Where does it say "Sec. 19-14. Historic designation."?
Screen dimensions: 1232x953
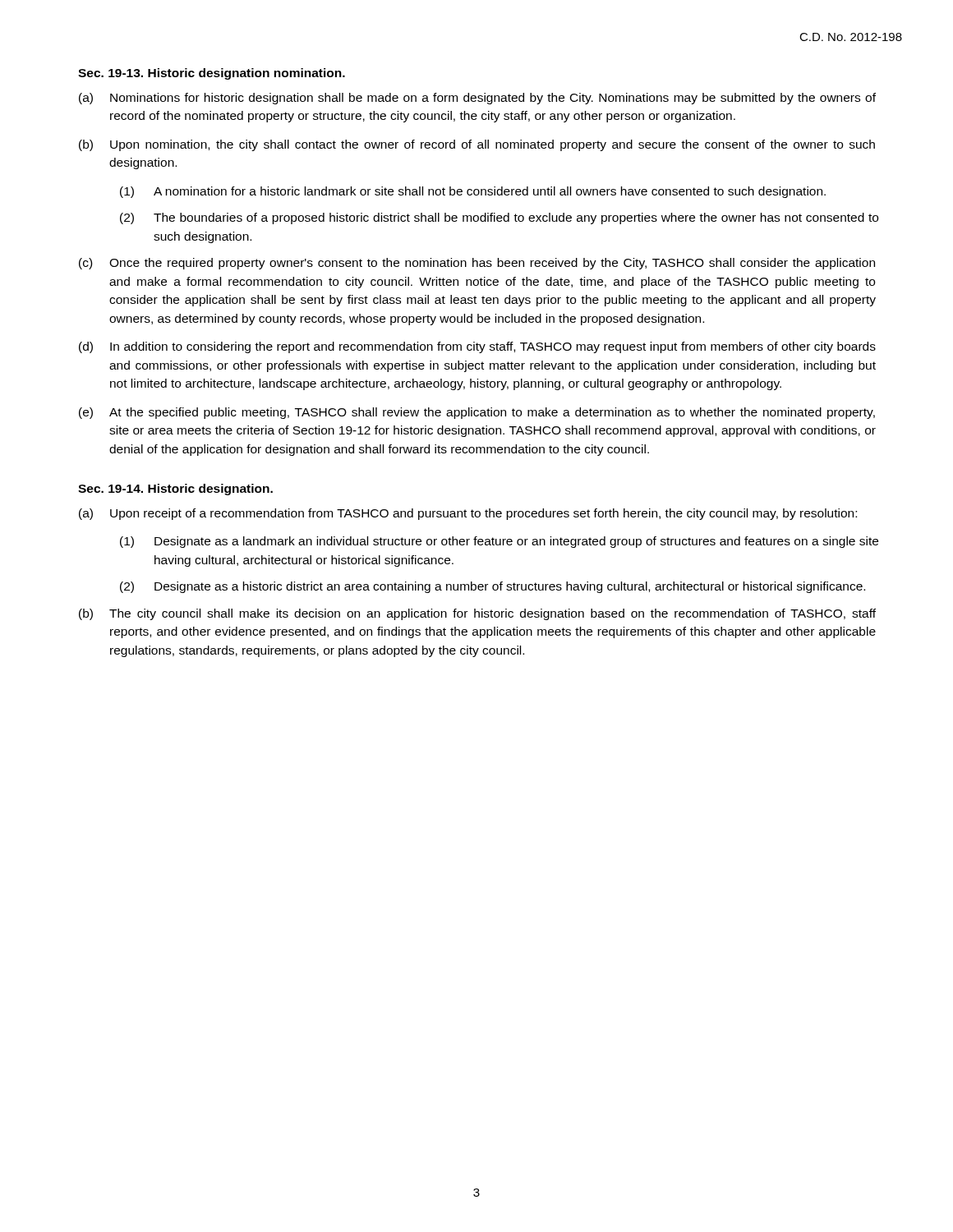(176, 488)
